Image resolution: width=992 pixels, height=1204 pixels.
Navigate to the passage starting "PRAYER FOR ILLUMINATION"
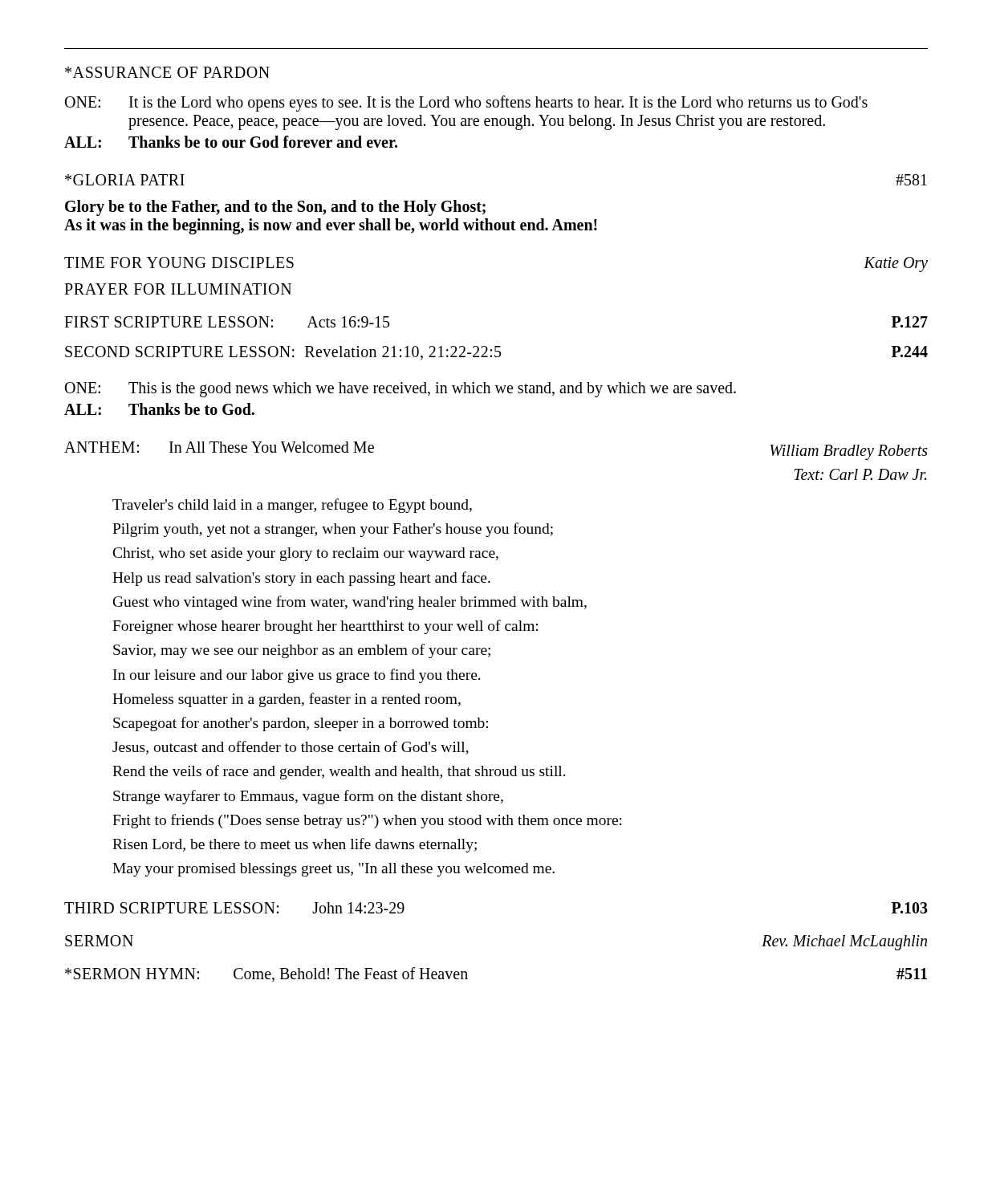pos(178,289)
